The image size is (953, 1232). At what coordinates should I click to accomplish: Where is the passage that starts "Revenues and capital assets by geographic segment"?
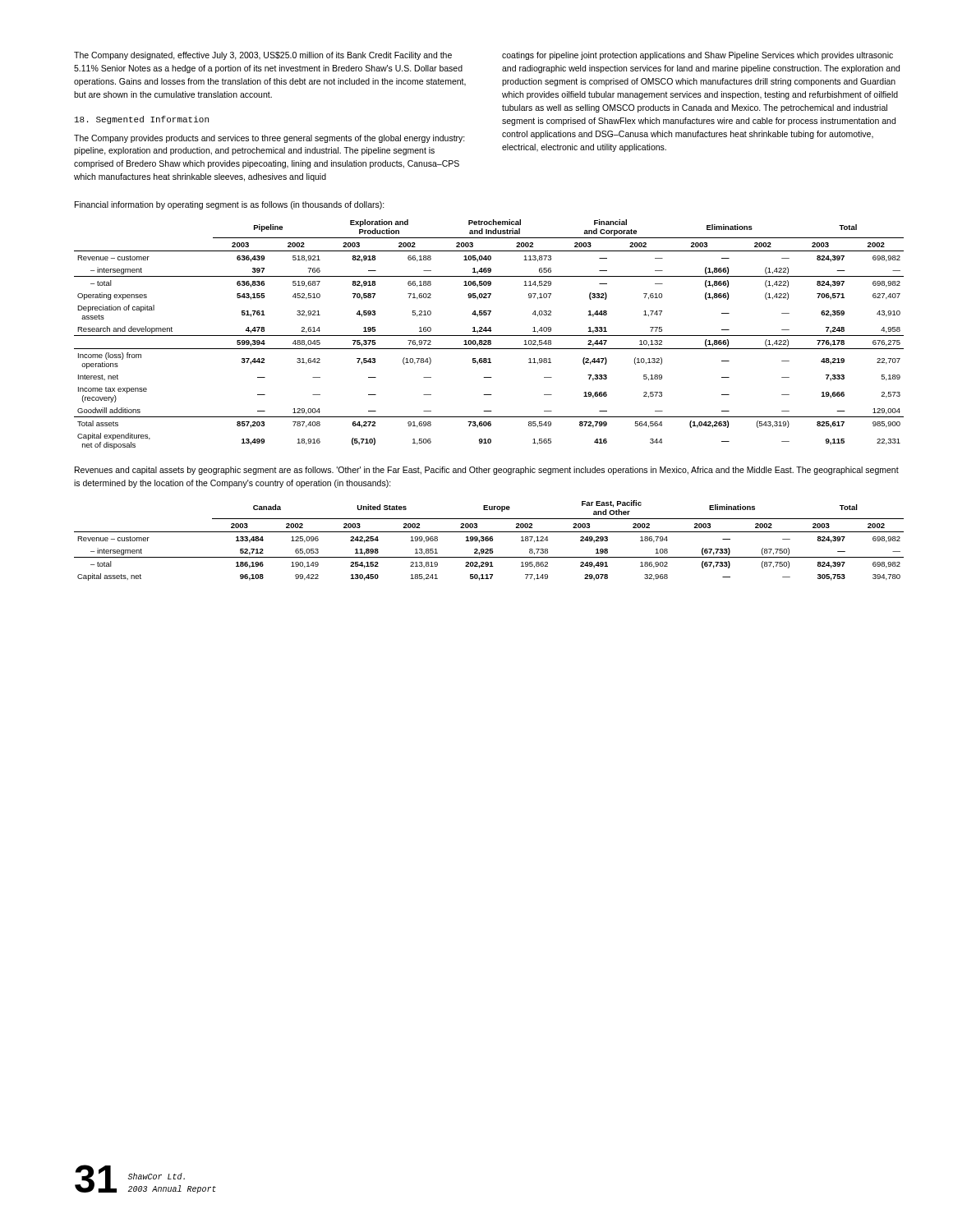pyautogui.click(x=486, y=476)
